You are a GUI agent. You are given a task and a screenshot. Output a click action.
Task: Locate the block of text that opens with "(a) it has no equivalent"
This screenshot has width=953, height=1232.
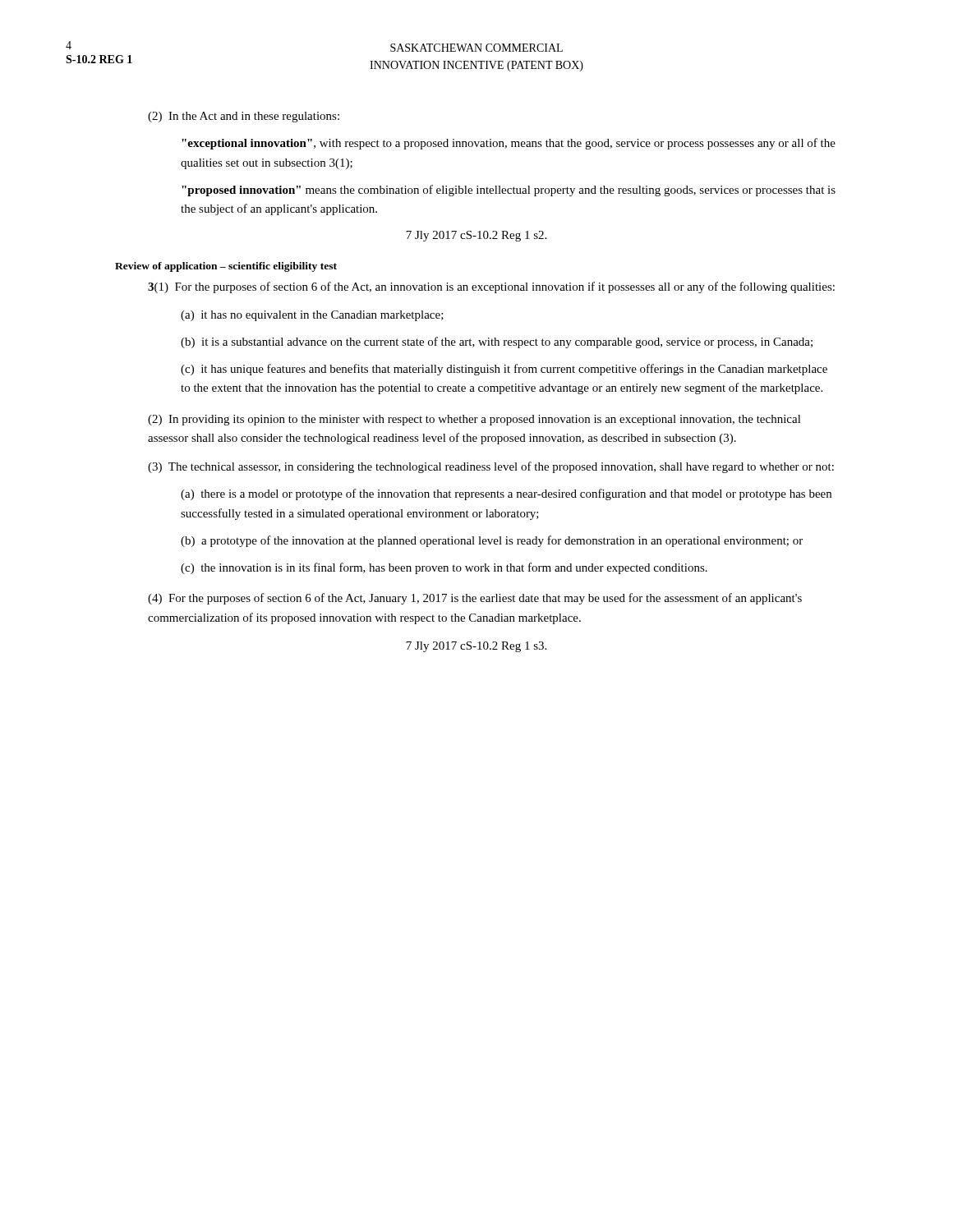pos(312,314)
